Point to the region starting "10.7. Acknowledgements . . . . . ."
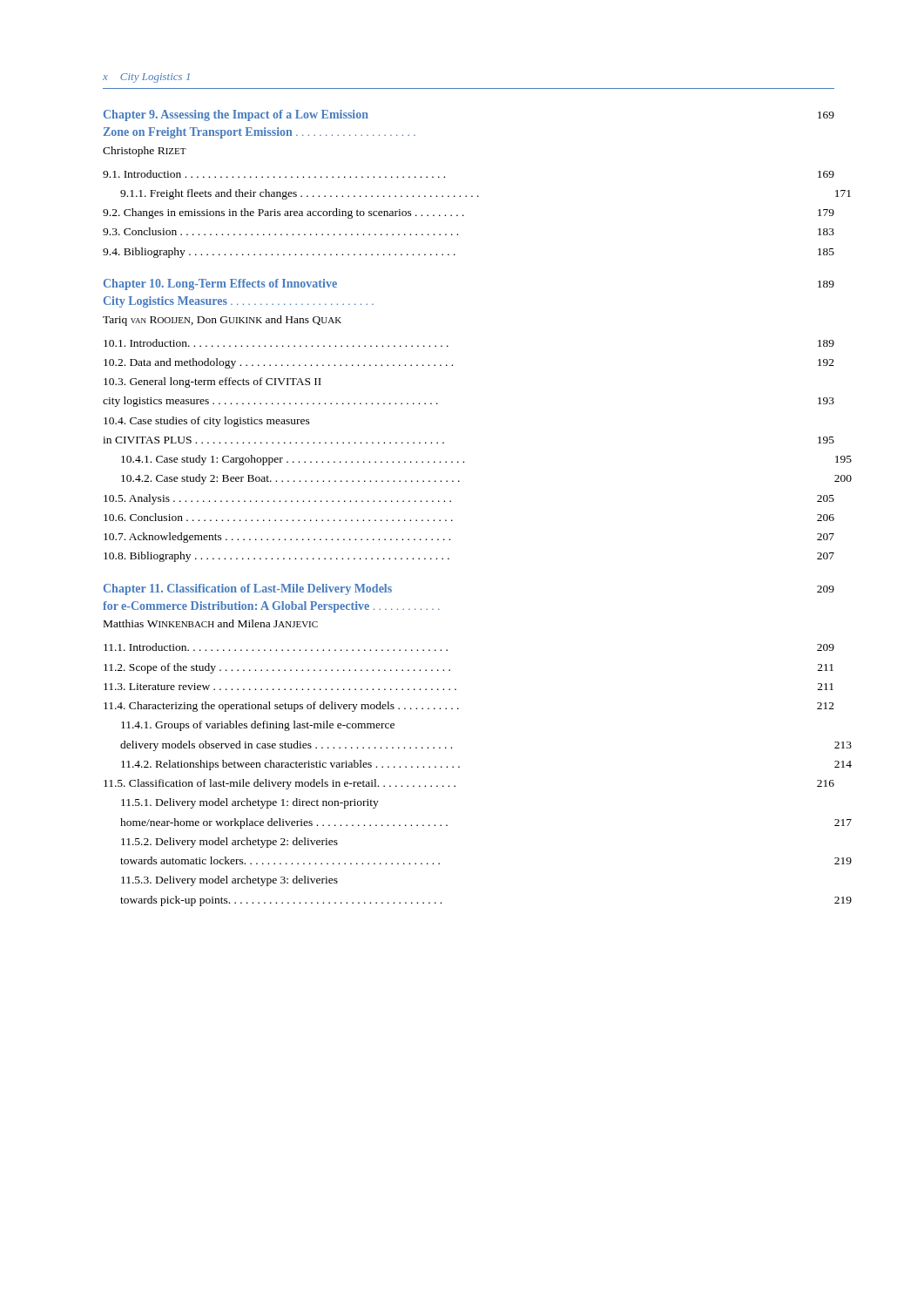Viewport: 924px width, 1307px height. 164,537
